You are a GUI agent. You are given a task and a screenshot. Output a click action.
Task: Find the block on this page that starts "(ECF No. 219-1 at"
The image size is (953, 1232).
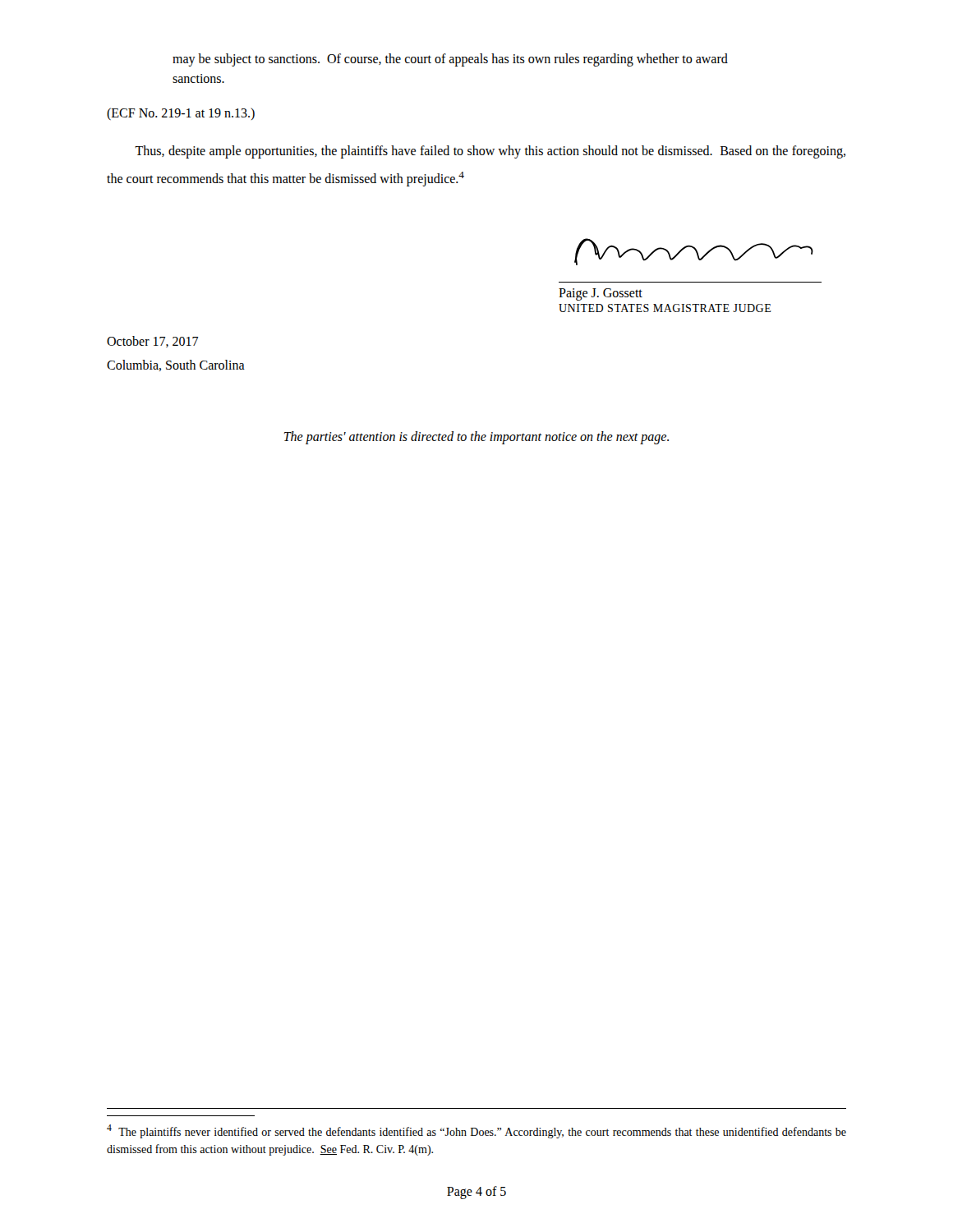tap(181, 113)
